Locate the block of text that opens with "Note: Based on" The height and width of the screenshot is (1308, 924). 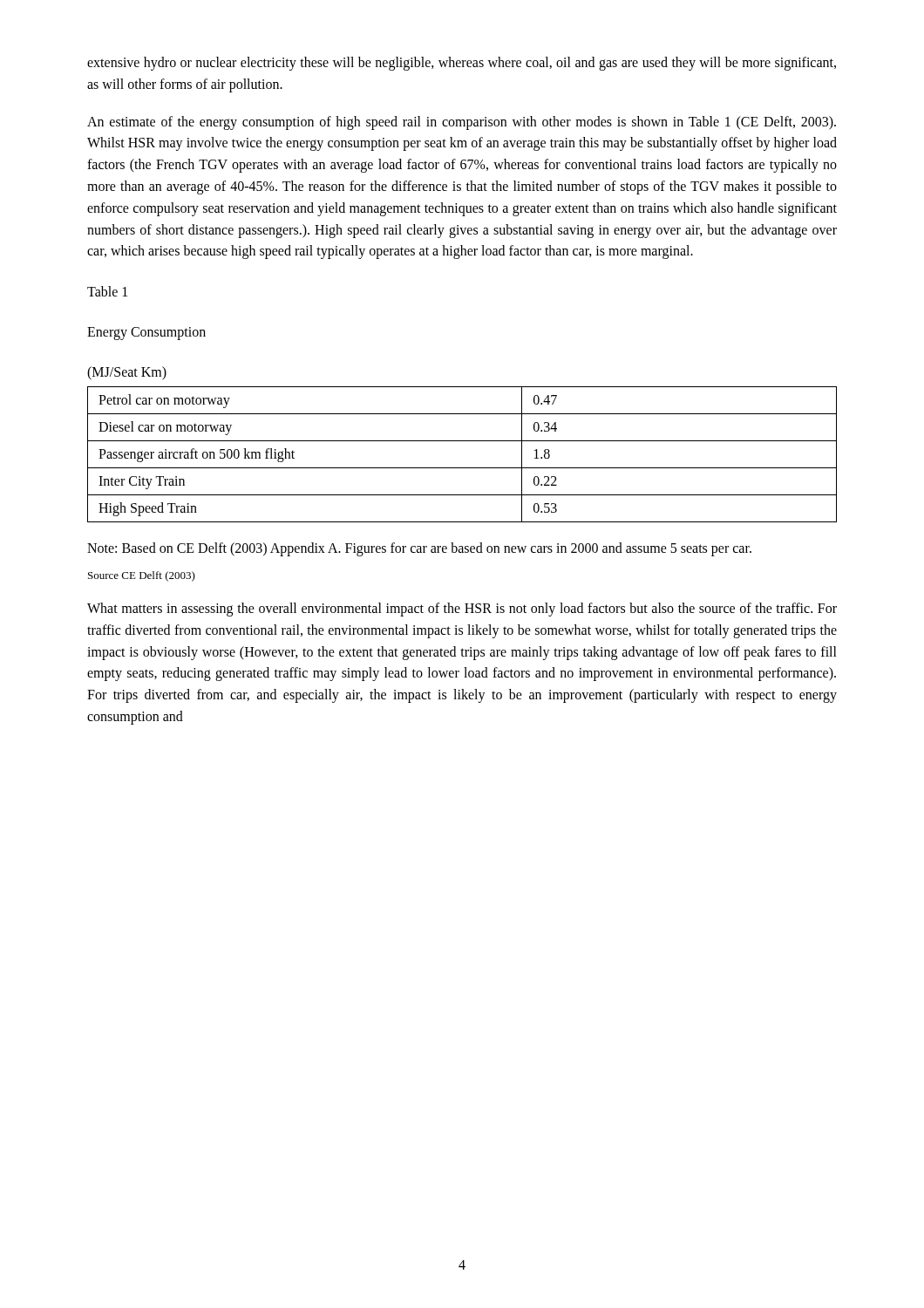point(420,548)
